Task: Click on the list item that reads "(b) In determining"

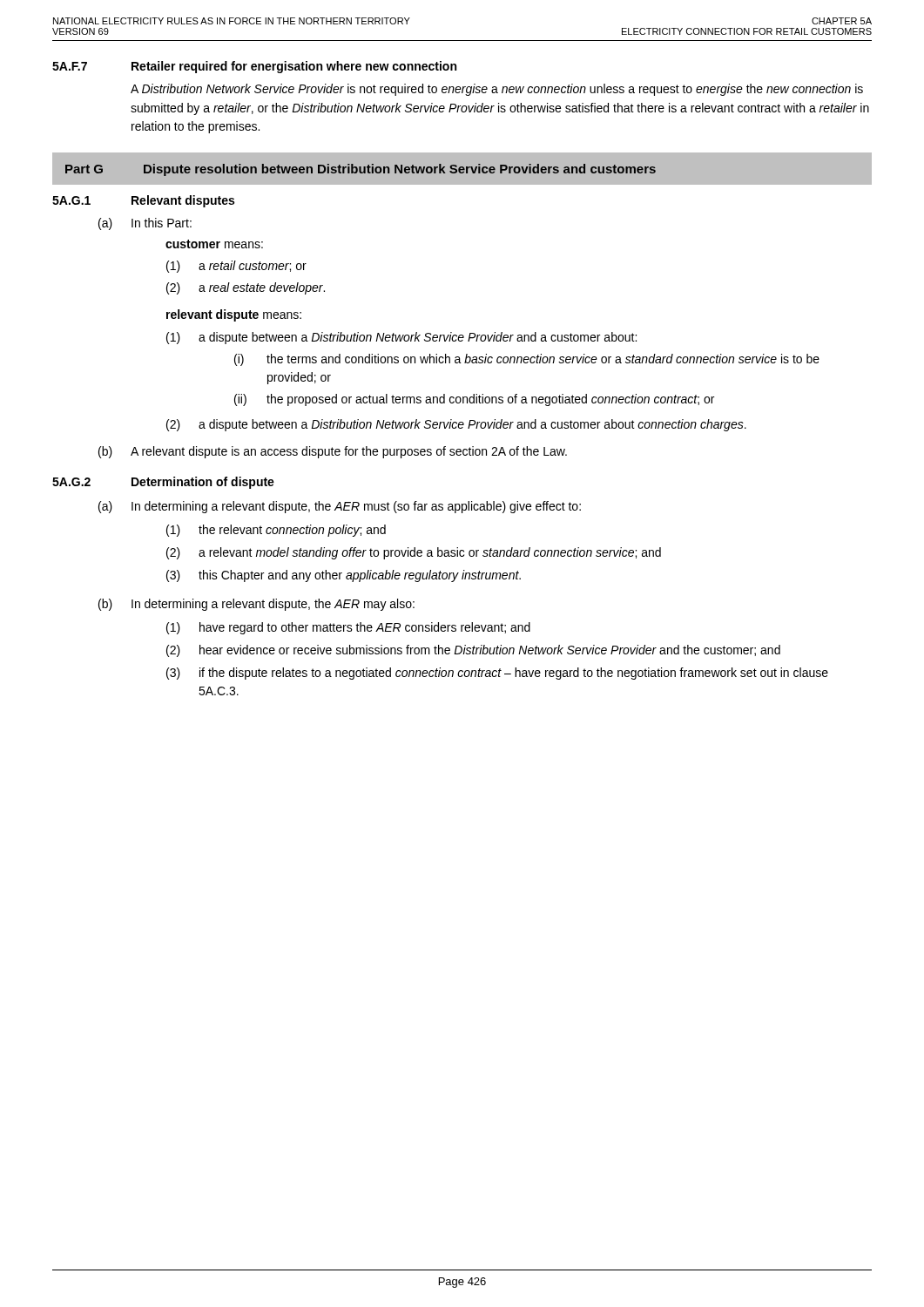Action: [256, 604]
